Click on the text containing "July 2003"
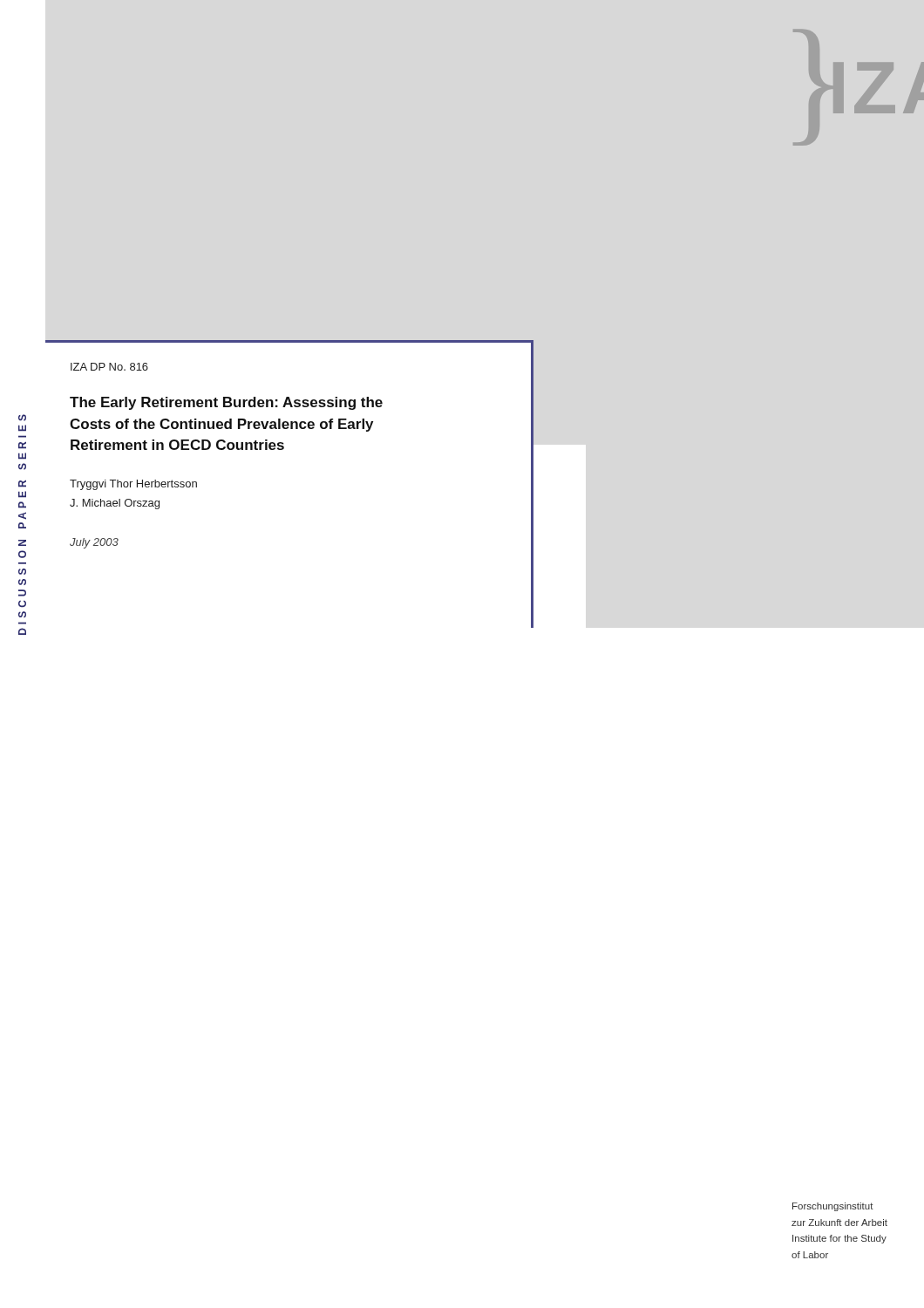924x1308 pixels. point(94,542)
